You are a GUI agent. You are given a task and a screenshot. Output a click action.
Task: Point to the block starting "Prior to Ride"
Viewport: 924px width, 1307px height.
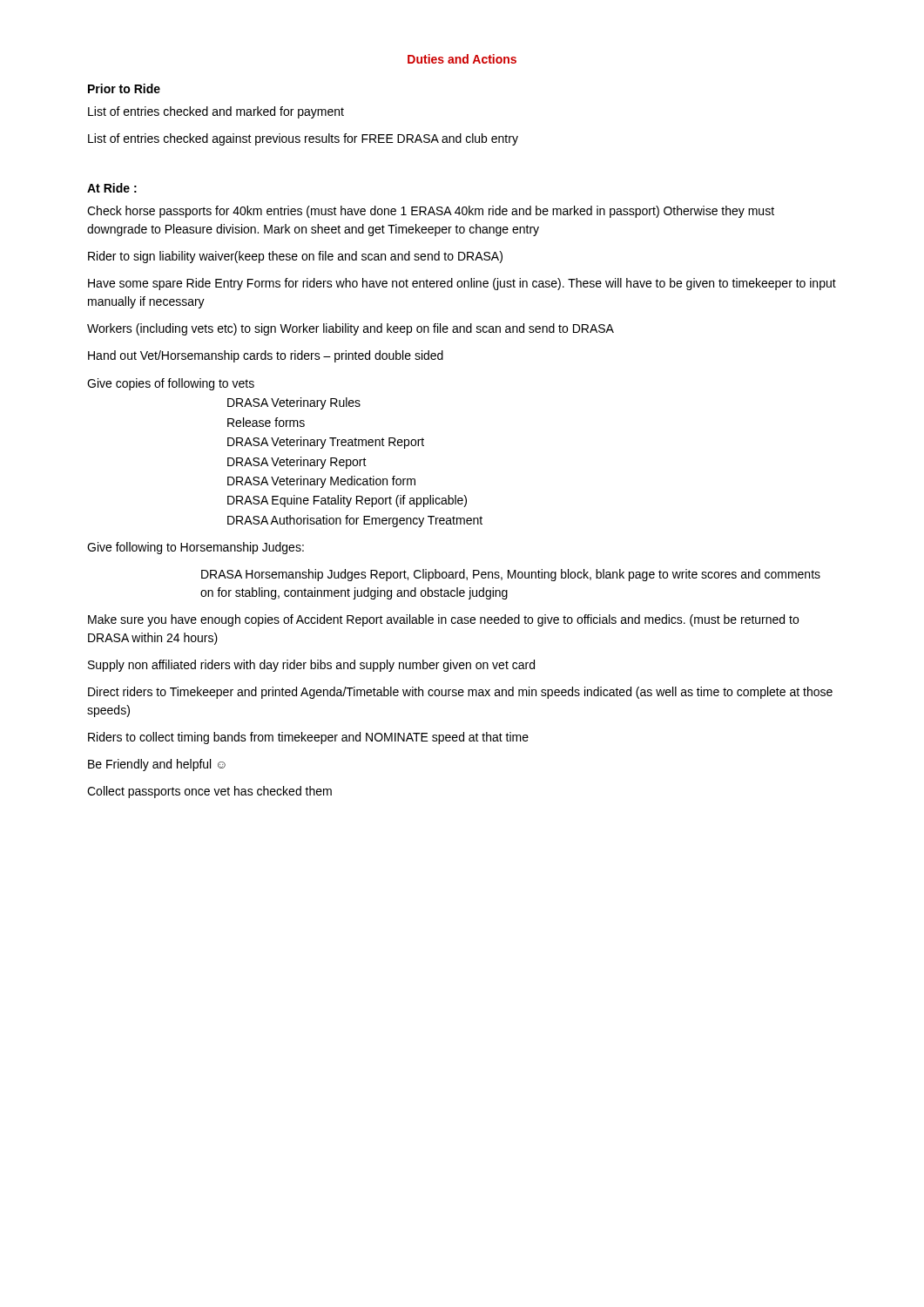click(124, 89)
